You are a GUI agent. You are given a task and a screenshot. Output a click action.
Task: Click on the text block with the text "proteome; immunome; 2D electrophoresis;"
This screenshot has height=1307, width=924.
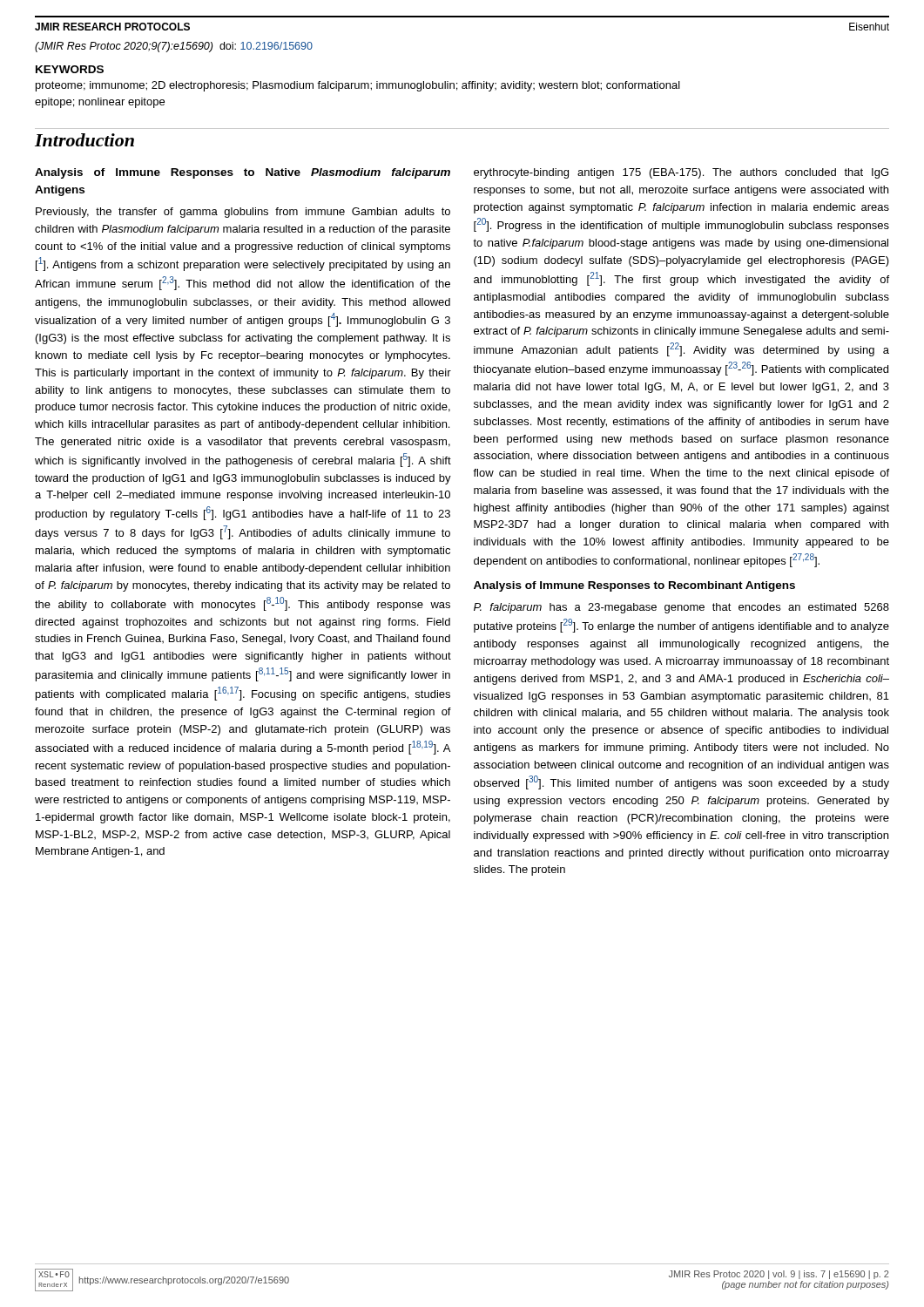(x=358, y=93)
